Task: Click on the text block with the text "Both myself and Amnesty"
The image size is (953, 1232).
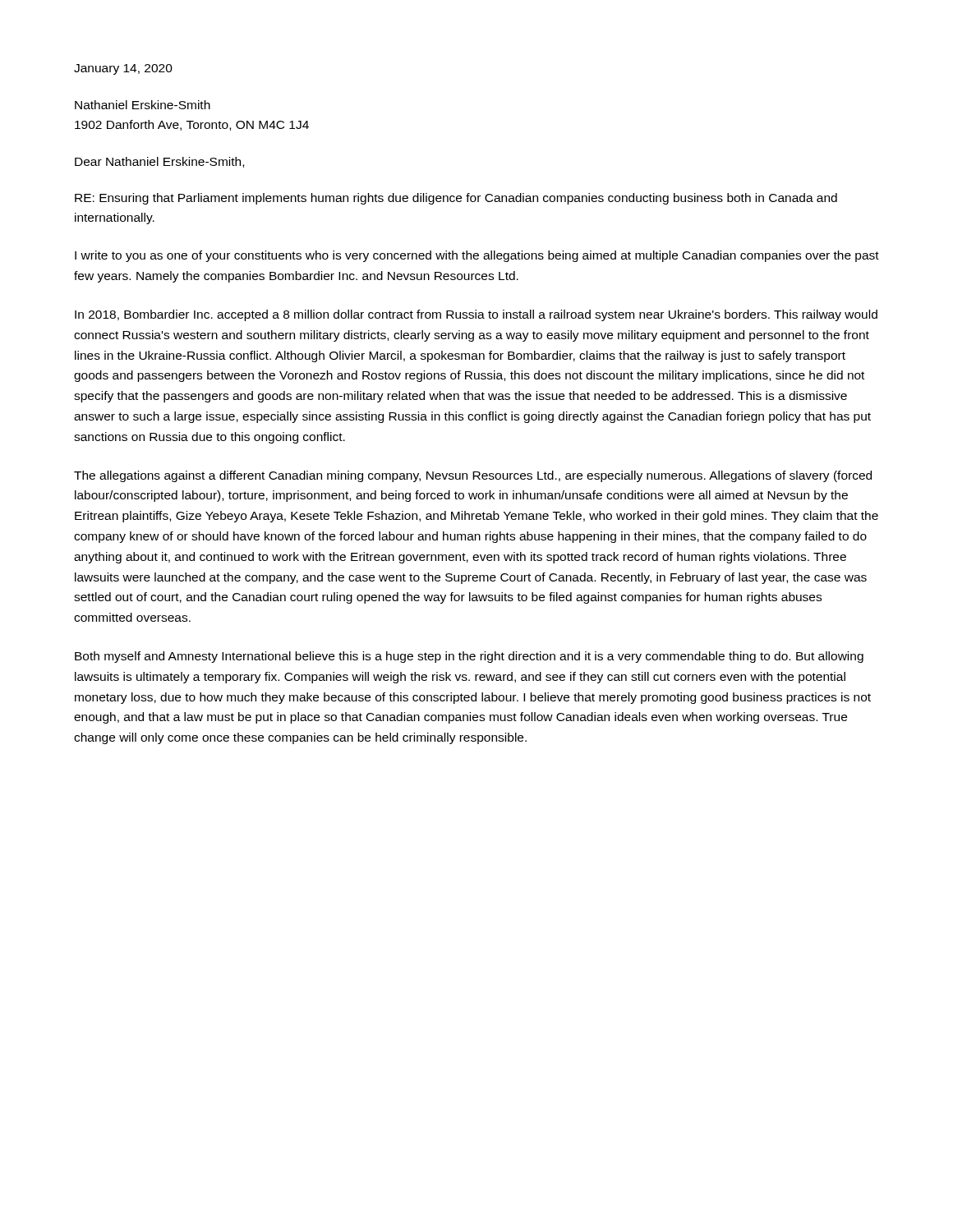Action: 472,697
